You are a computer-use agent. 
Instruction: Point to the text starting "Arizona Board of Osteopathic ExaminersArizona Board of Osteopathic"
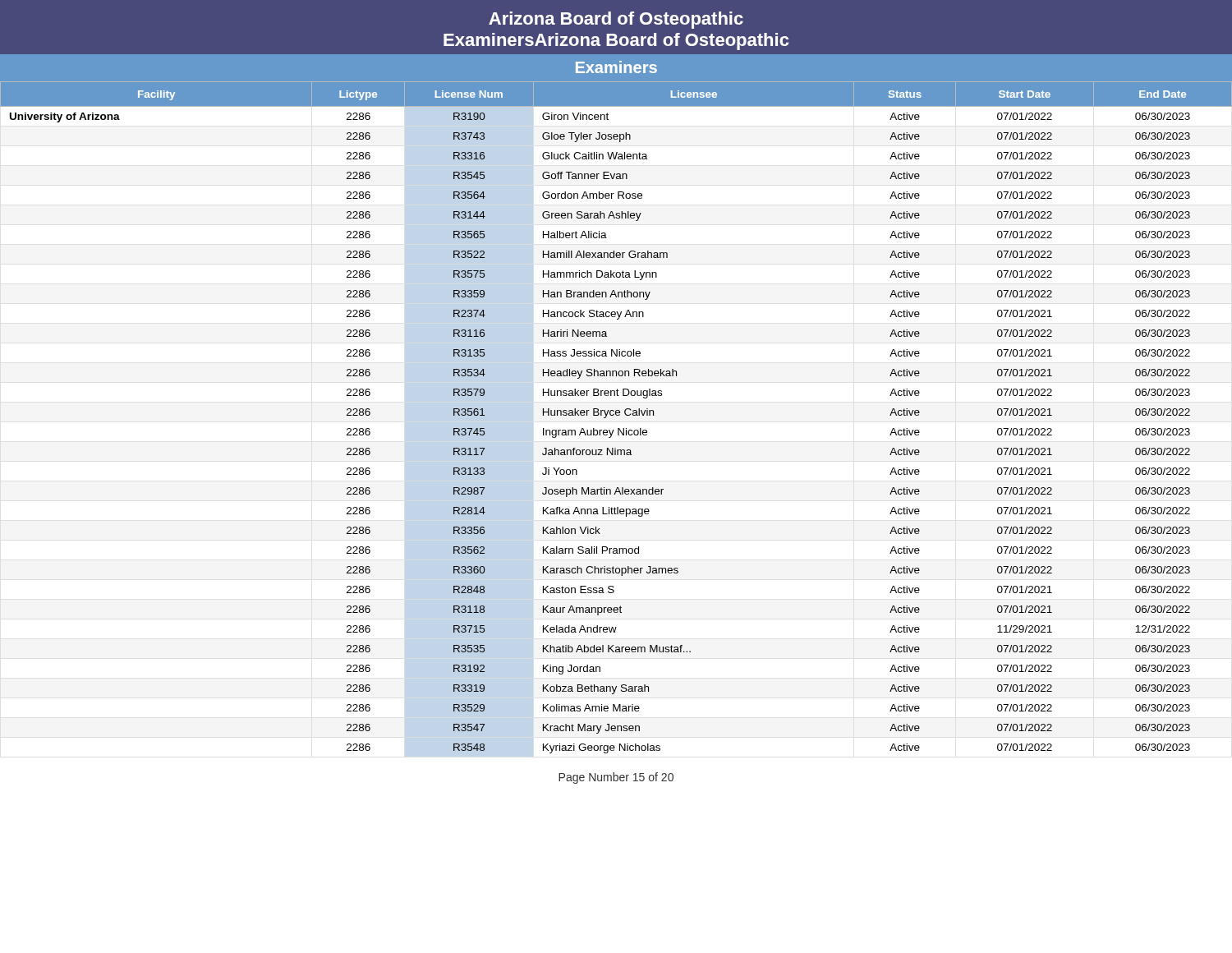(x=616, y=45)
